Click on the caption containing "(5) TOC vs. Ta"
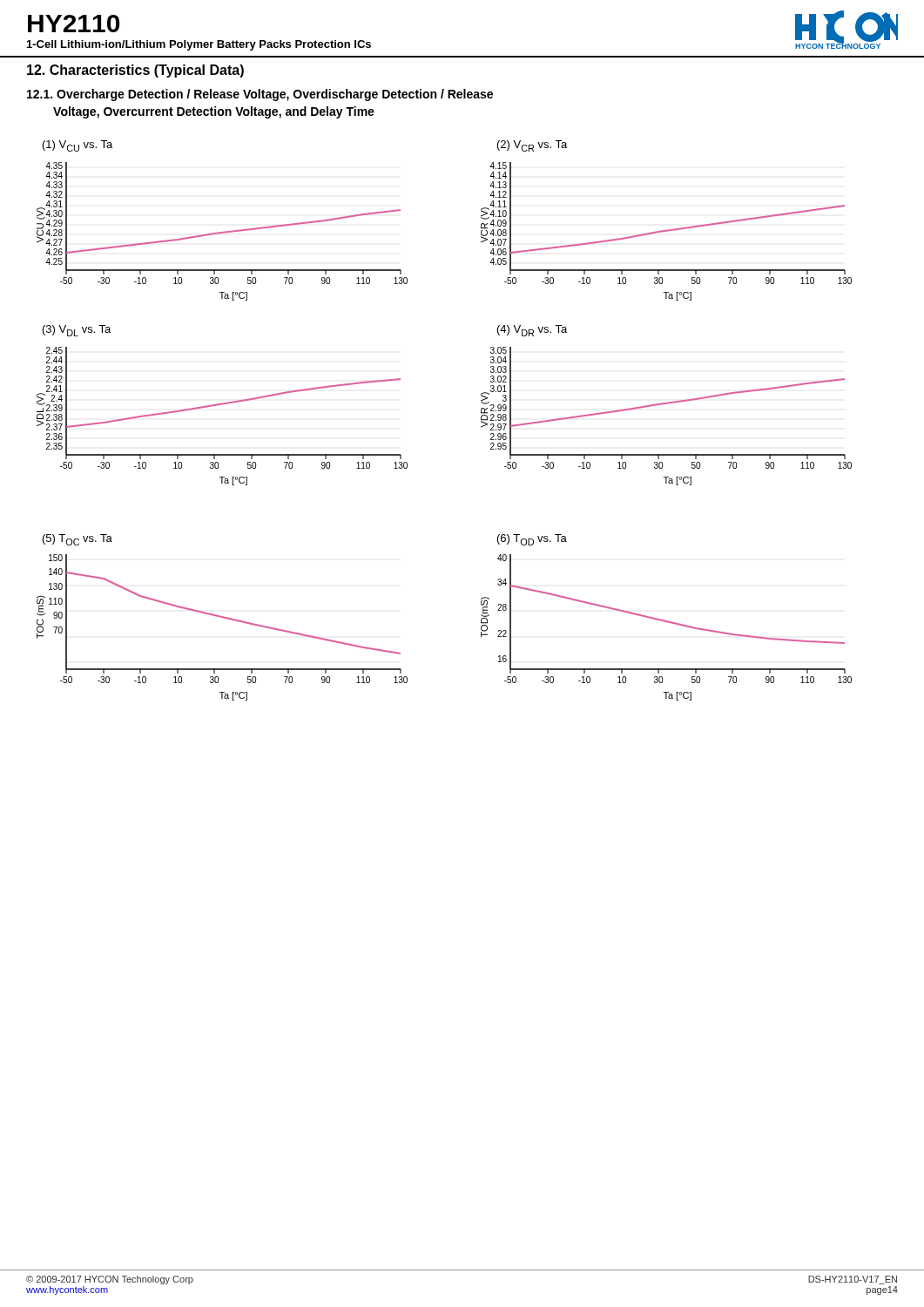Image resolution: width=924 pixels, height=1307 pixels. (x=77, y=539)
